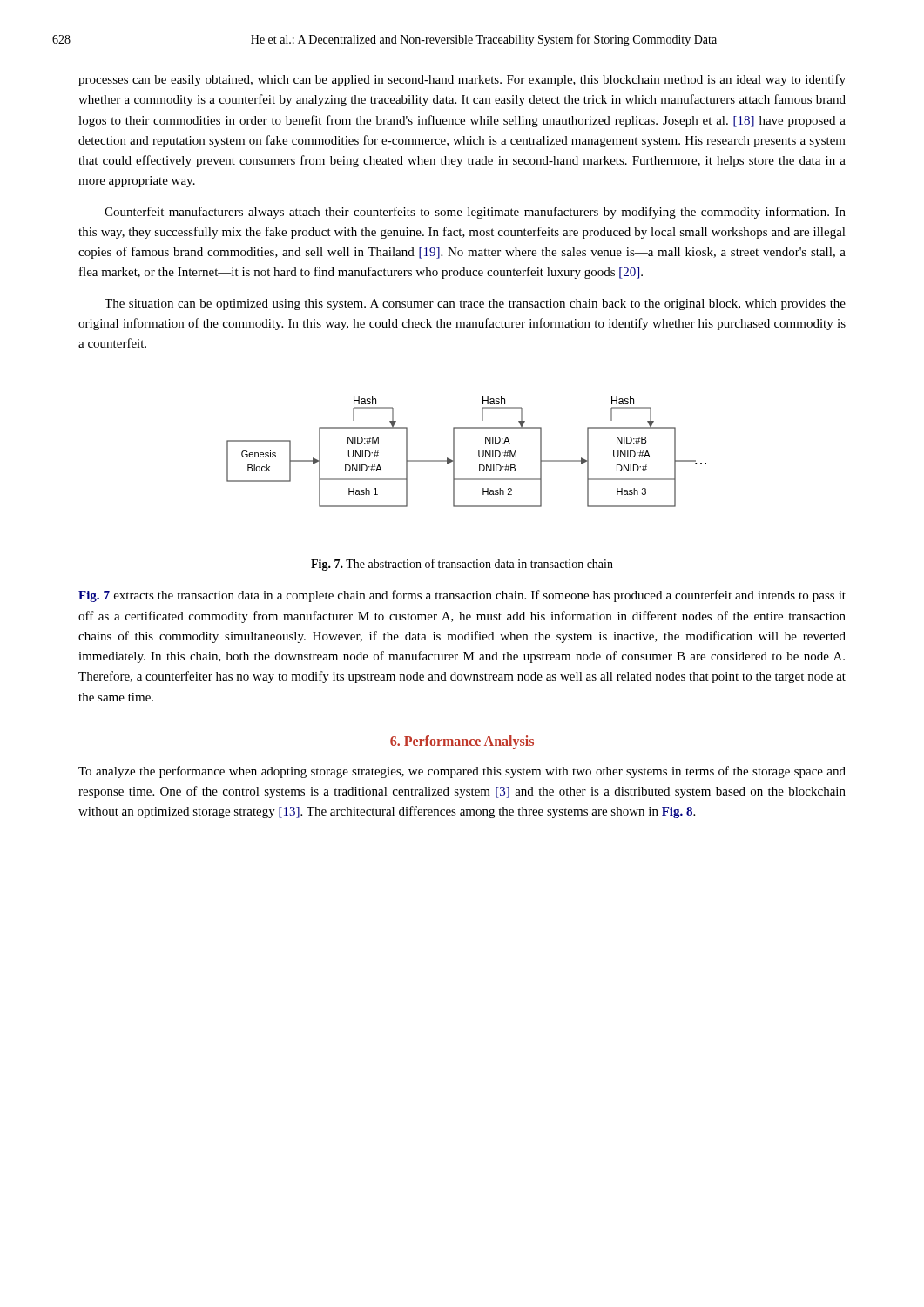
Task: Select the text starting "The situation can be"
Action: (462, 323)
